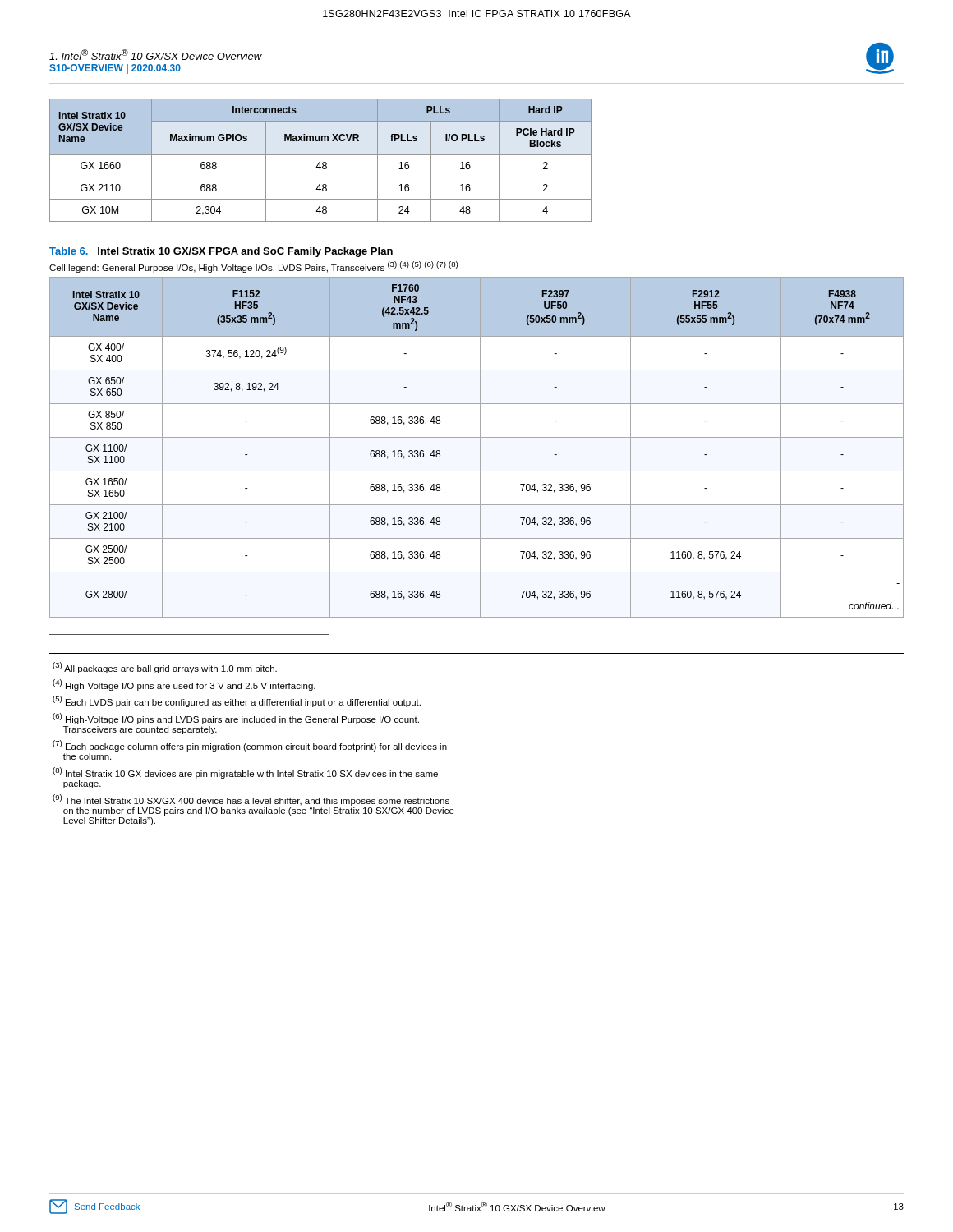Click on the footnote that reads "(6) High-Voltage I/O pins and"

[x=236, y=723]
